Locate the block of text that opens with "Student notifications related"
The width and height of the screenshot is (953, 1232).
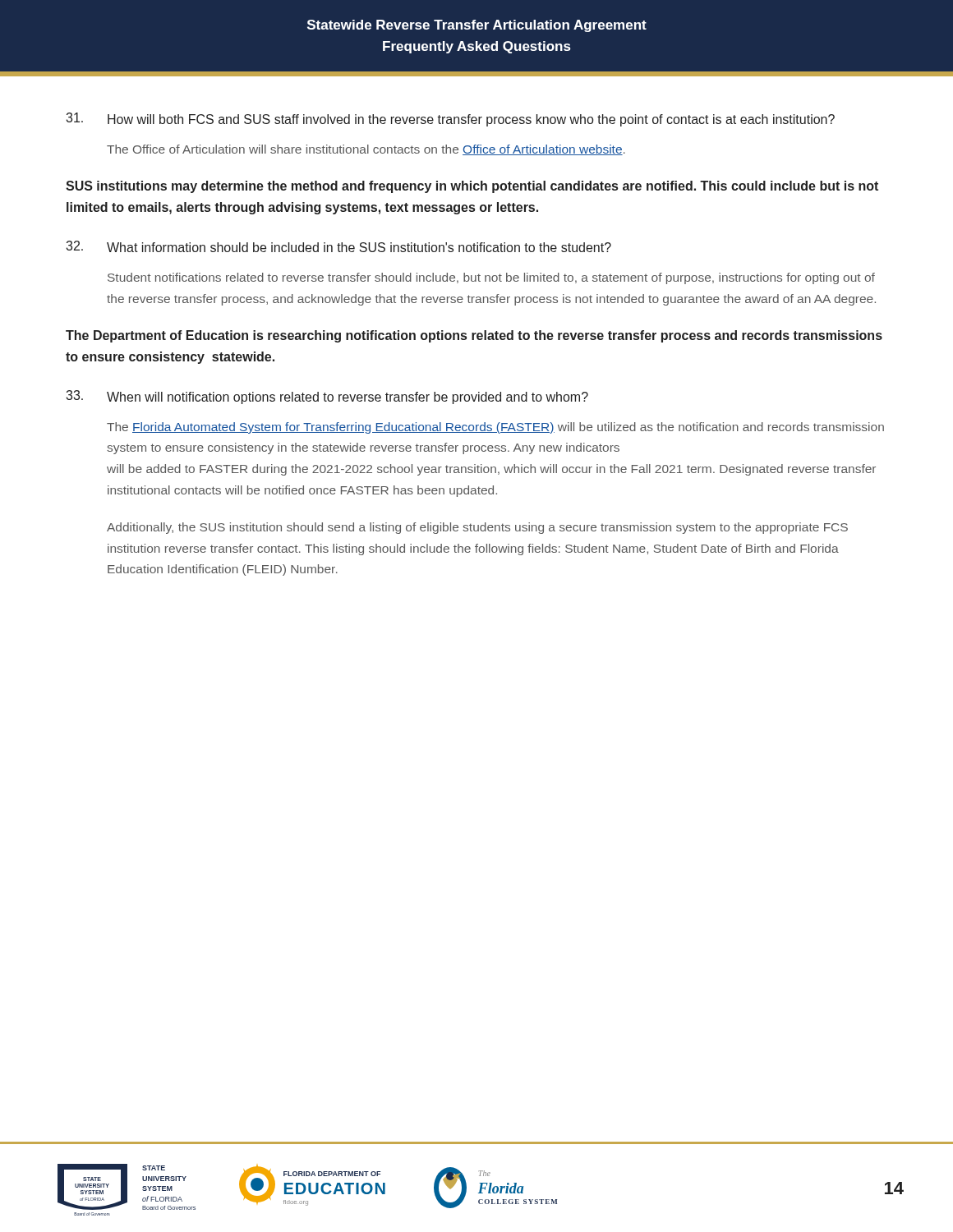tap(492, 288)
